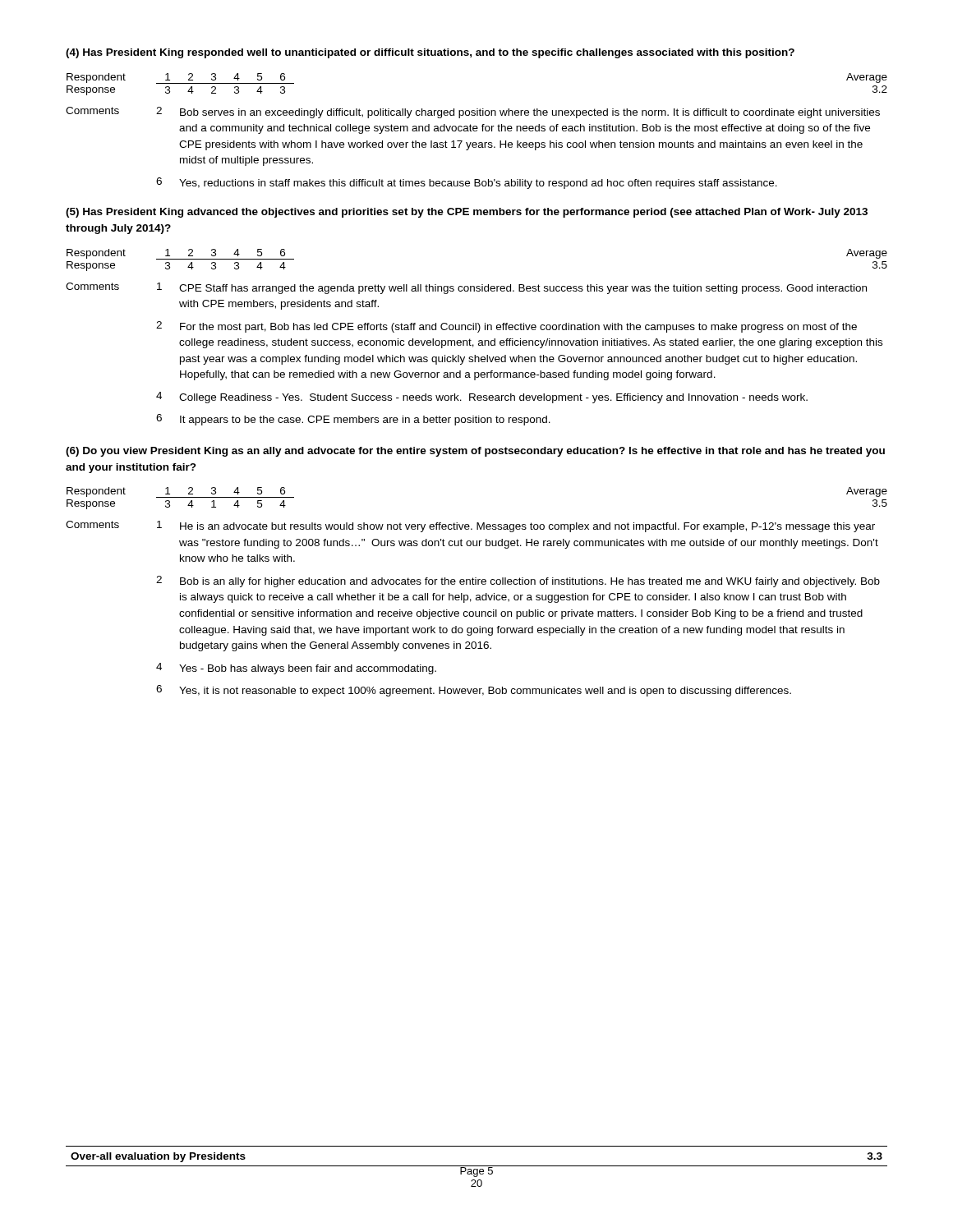Find the list item with the text "2 For the most"

pyautogui.click(x=522, y=351)
